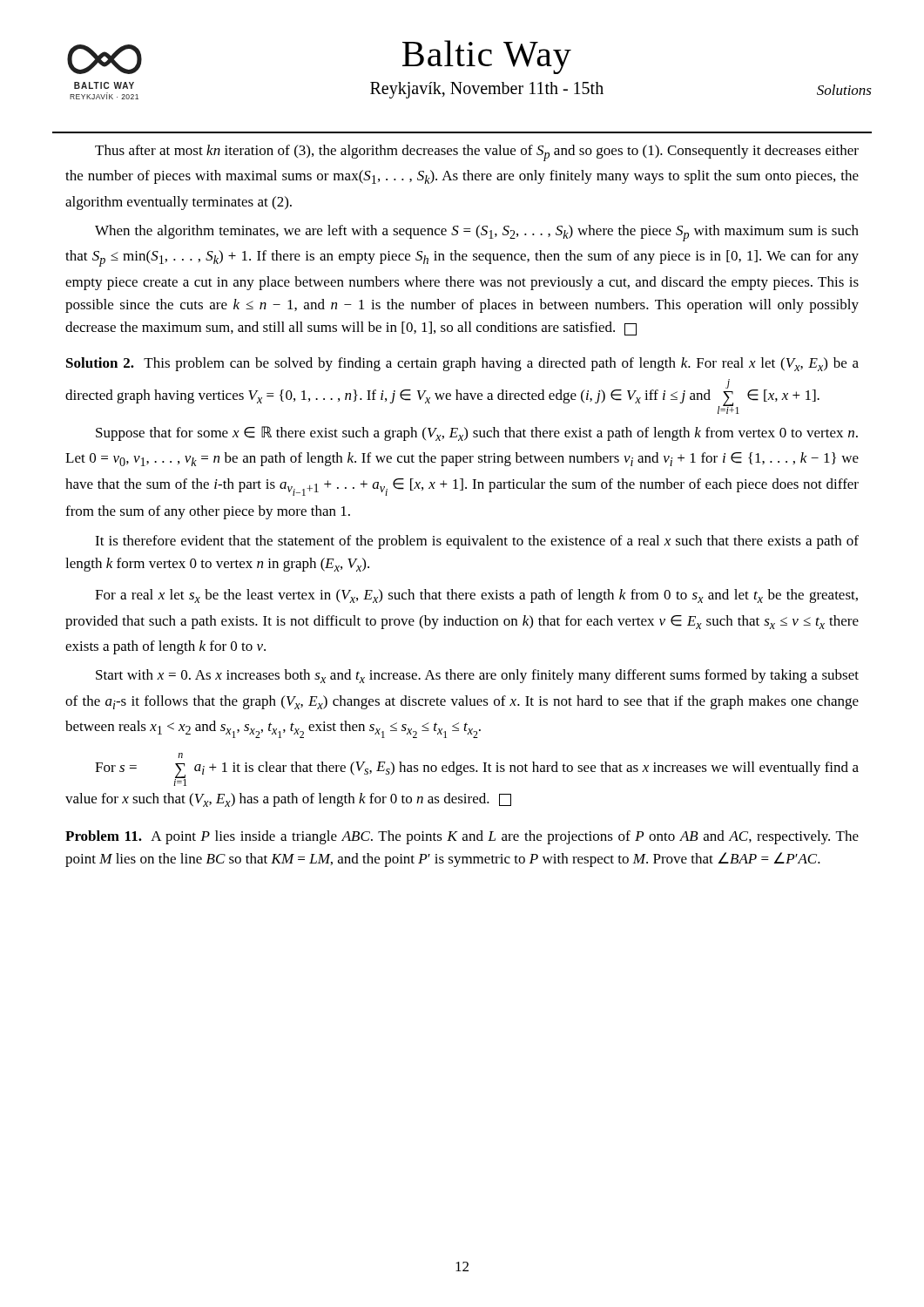Locate the block of text that opens with "Problem 11. A point P lies inside"
The image size is (924, 1307).
click(x=462, y=847)
